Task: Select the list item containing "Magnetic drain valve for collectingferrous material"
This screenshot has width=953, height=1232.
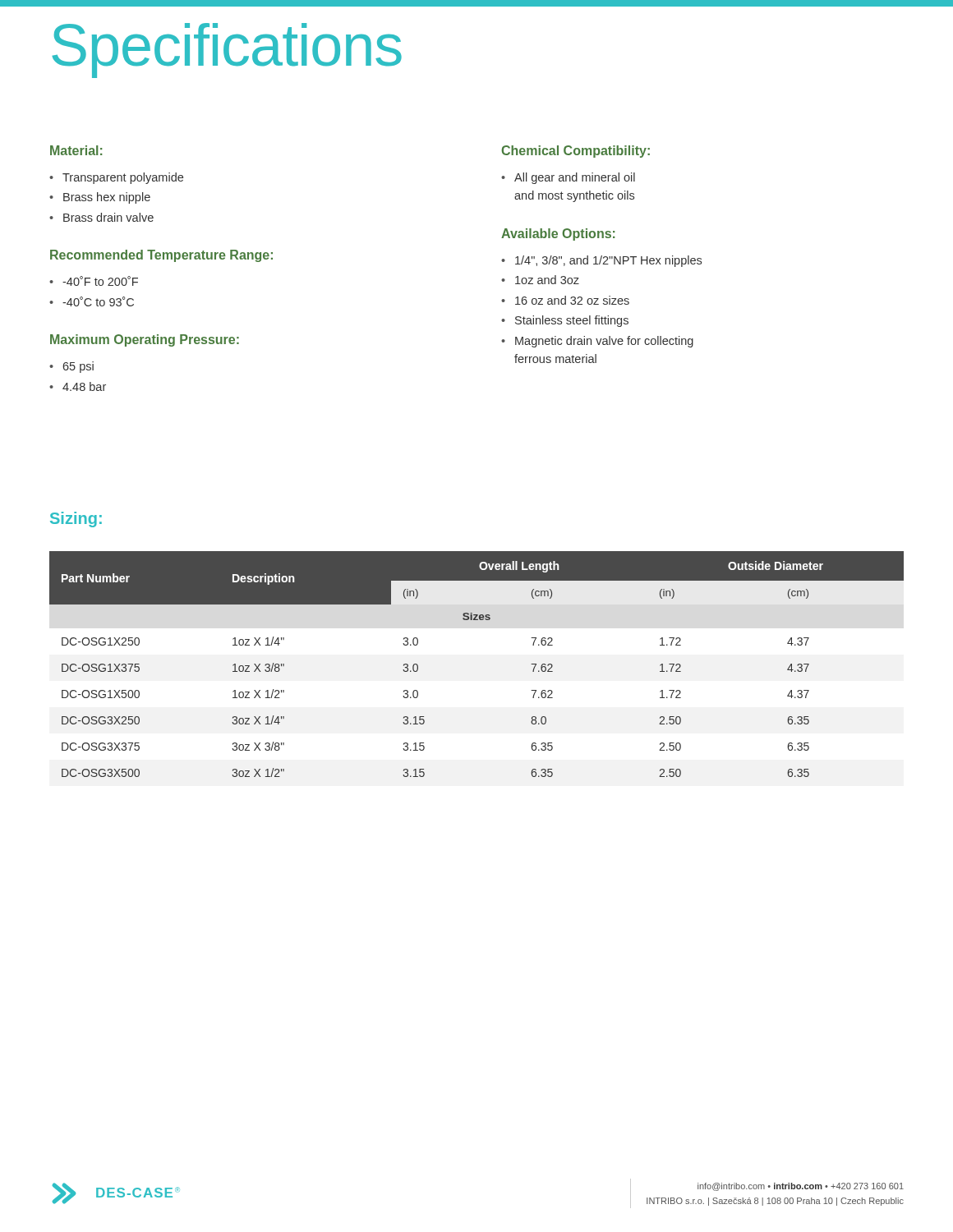Action: pos(604,350)
